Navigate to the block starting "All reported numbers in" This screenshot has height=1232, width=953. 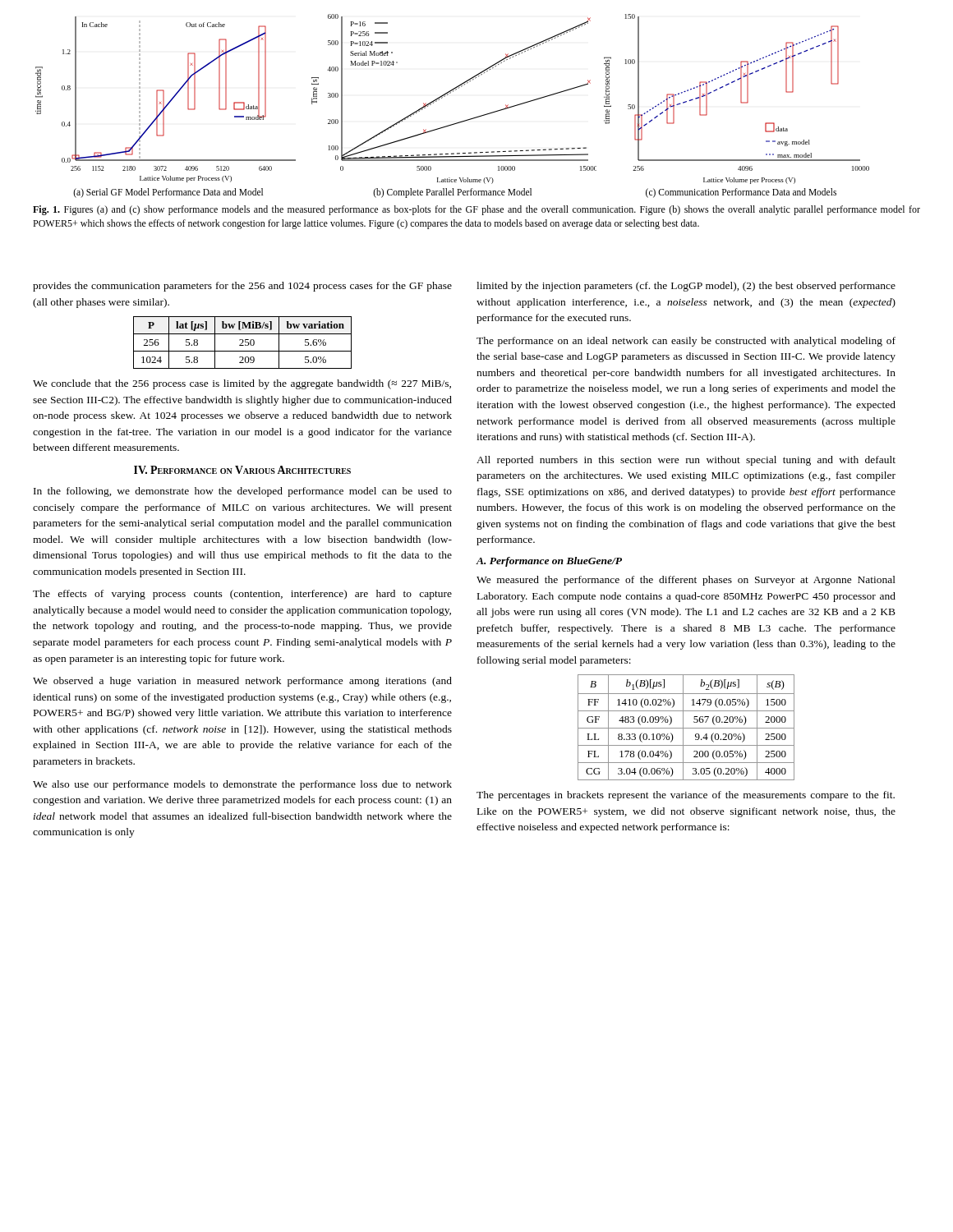(686, 499)
